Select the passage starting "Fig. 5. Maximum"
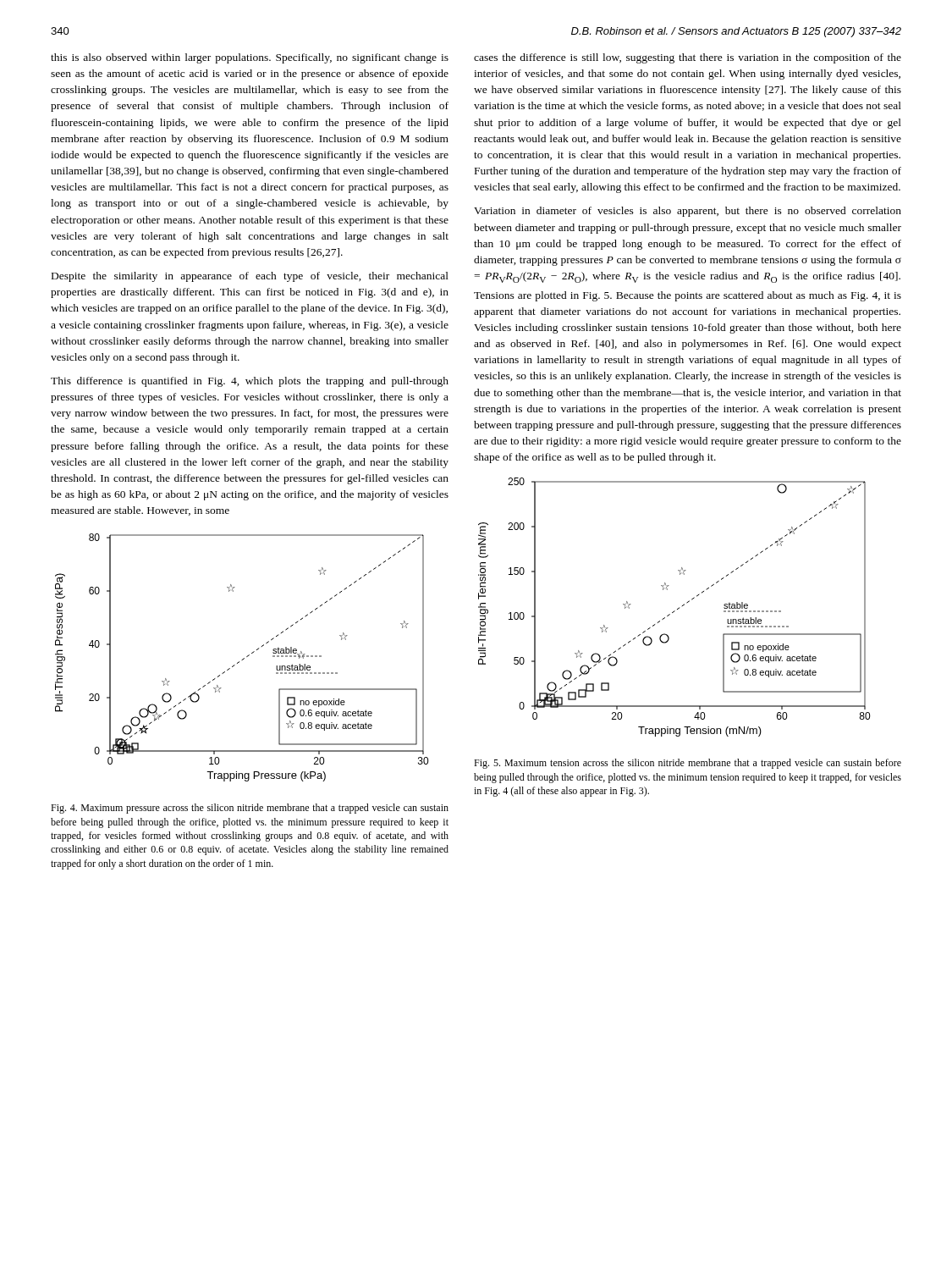The width and height of the screenshot is (952, 1270). pos(688,777)
